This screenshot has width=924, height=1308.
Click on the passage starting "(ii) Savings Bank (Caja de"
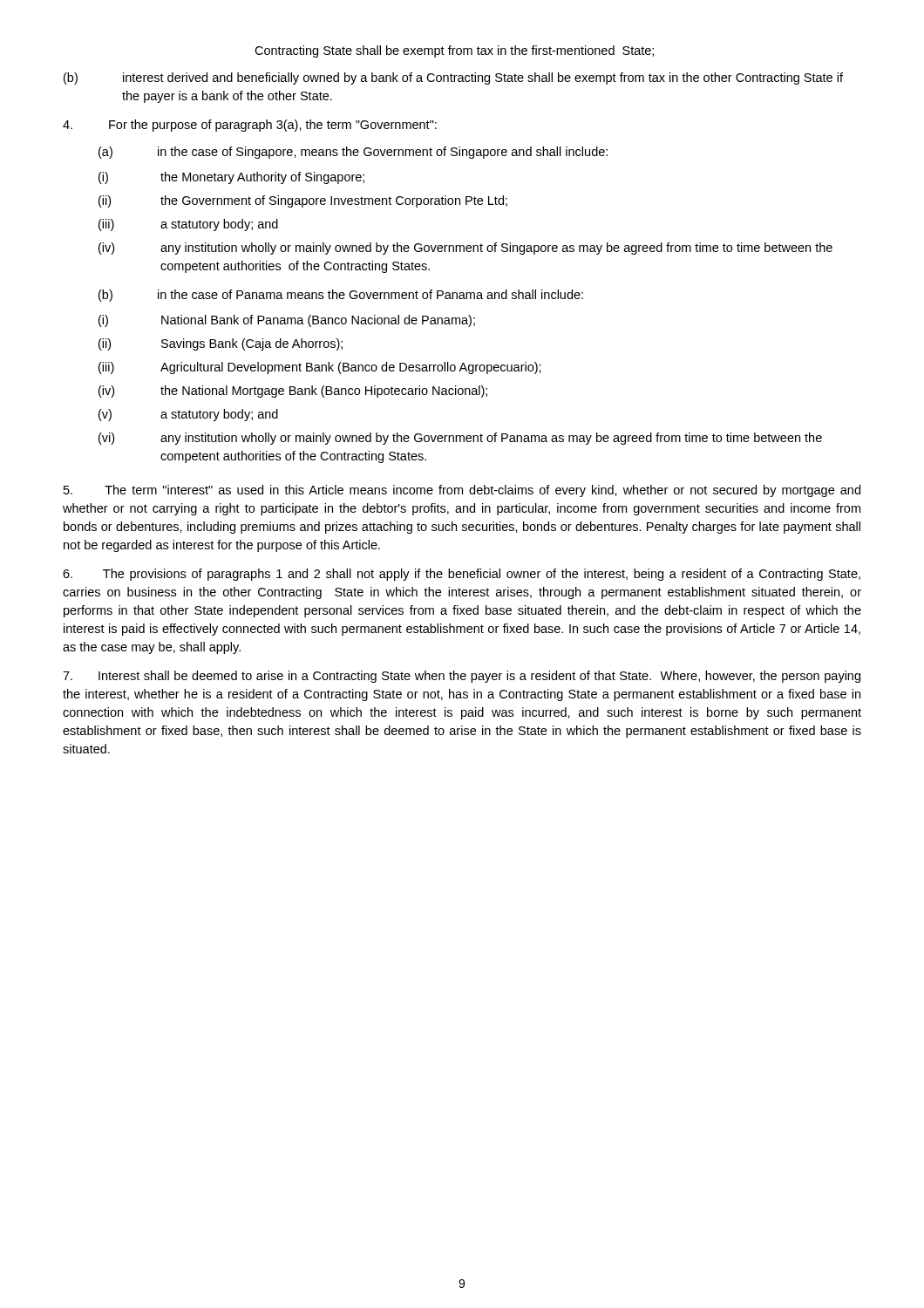pyautogui.click(x=221, y=344)
